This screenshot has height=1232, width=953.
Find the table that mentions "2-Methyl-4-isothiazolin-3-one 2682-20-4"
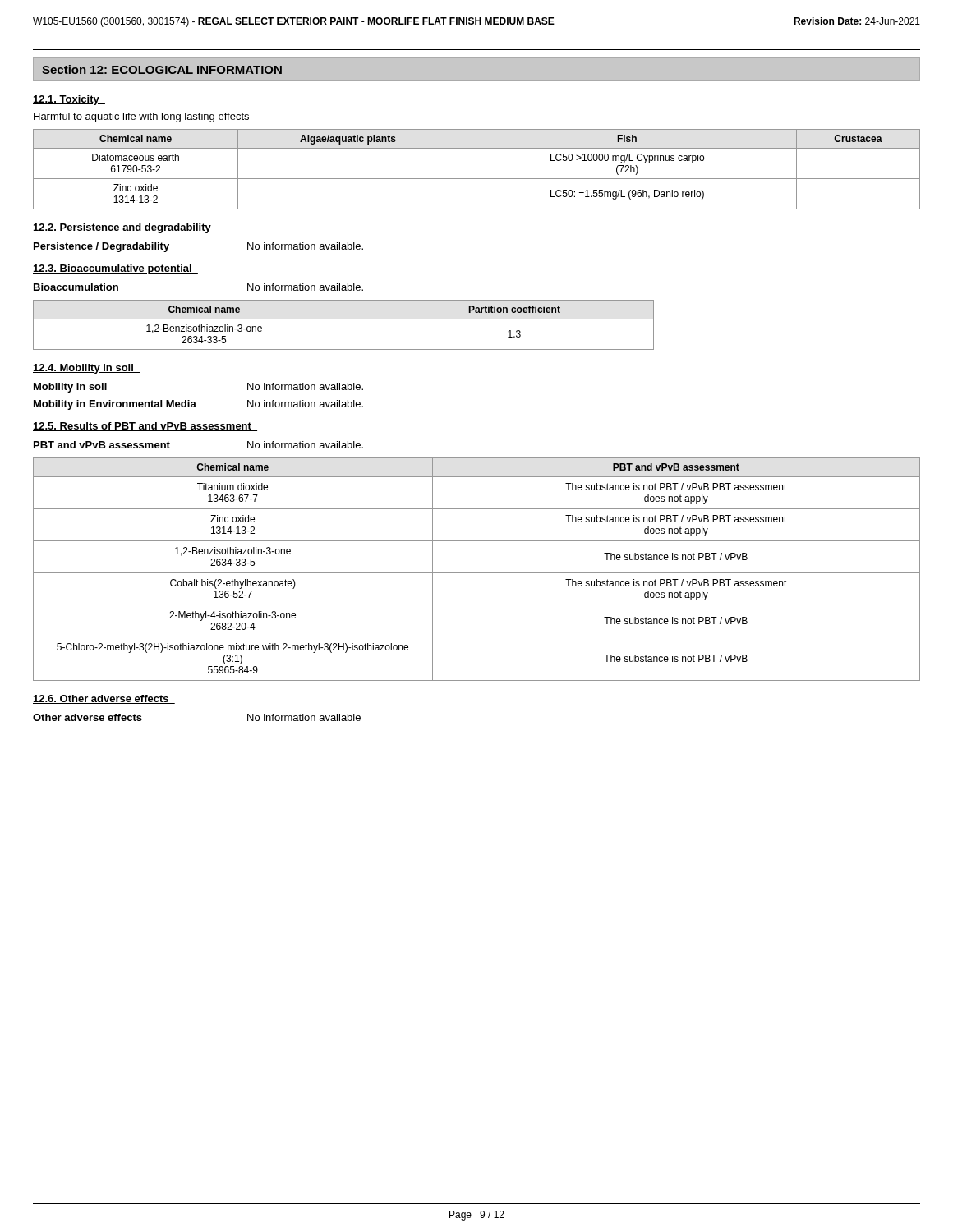(x=476, y=569)
